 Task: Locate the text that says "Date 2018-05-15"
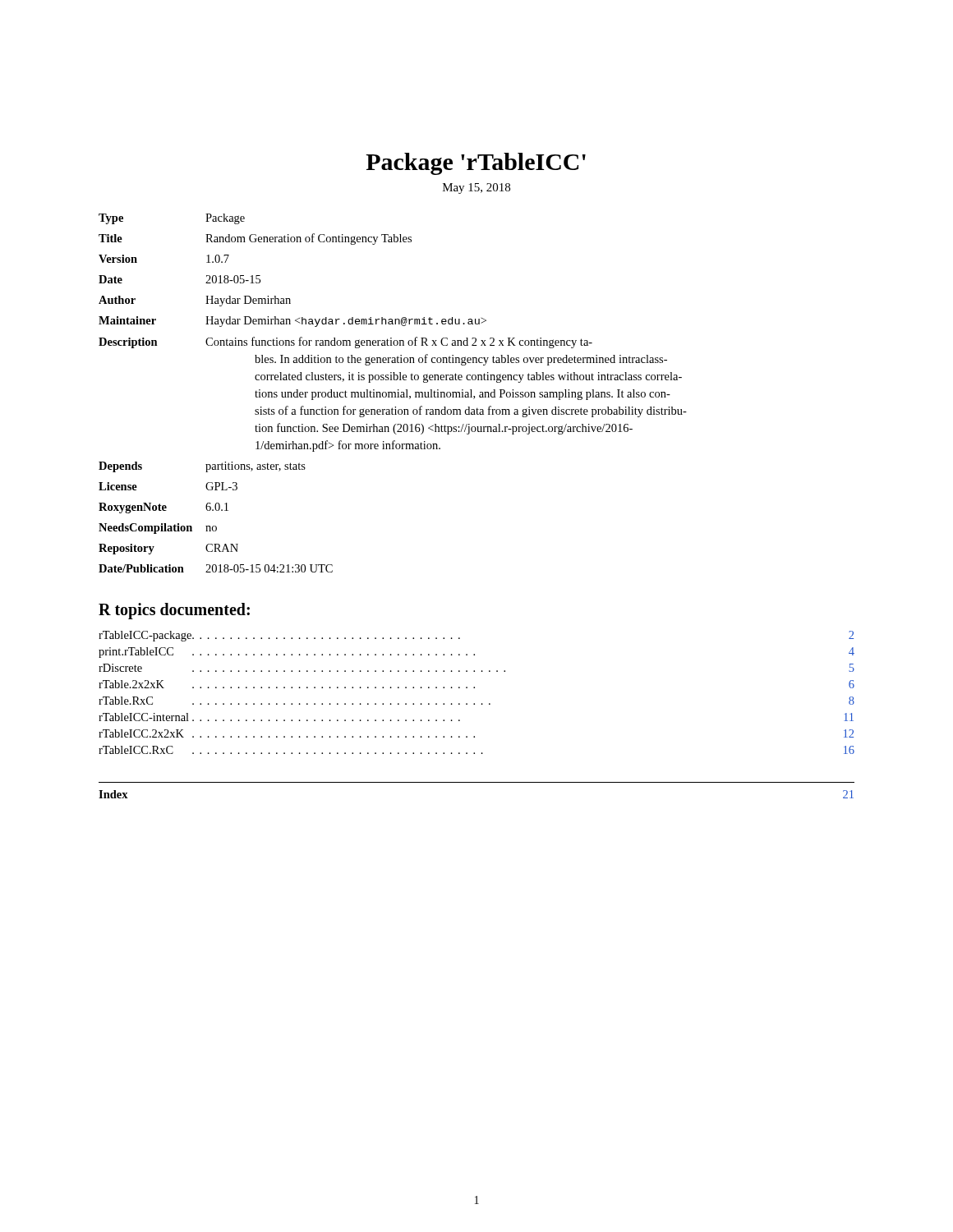(x=115, y=279)
